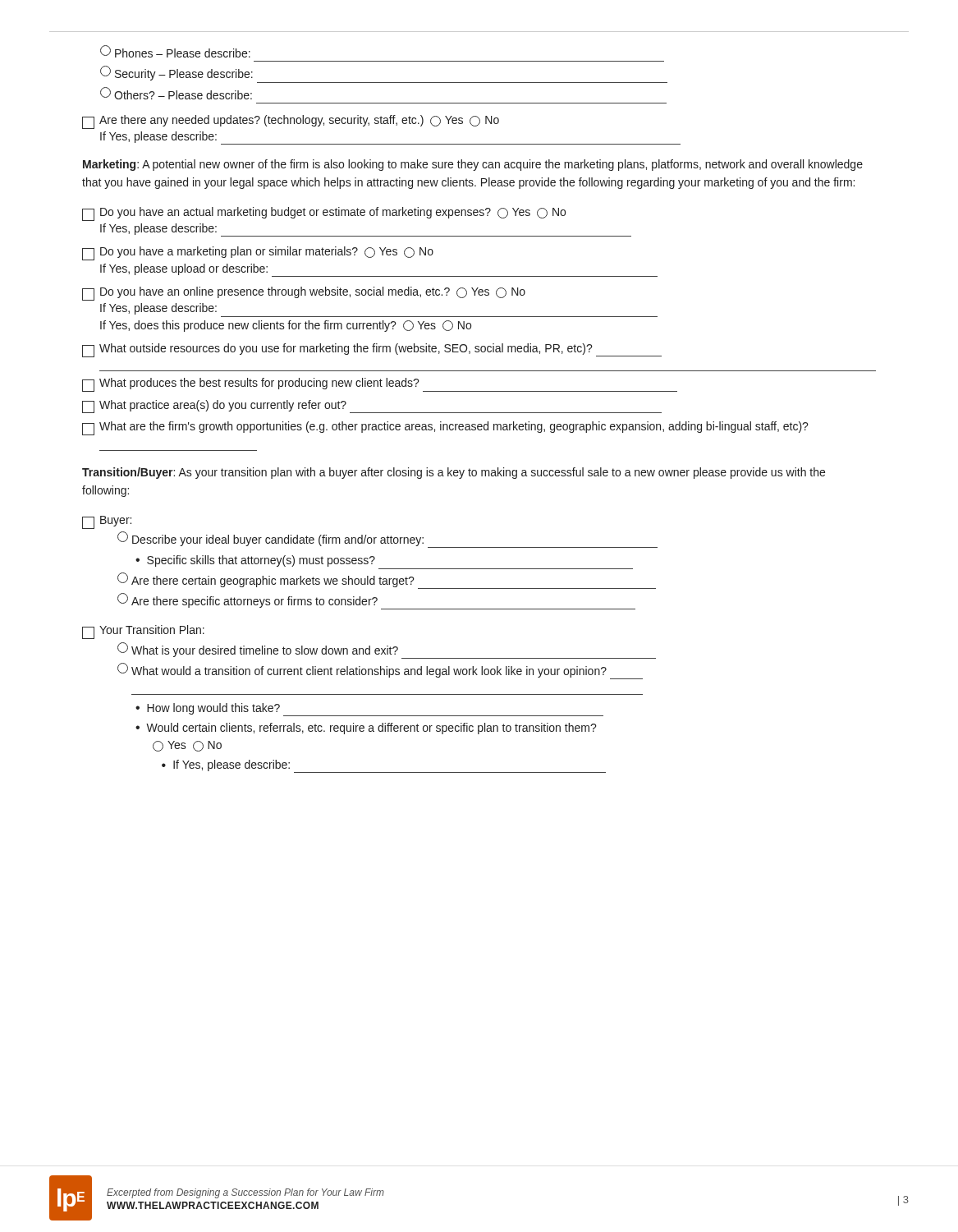Find the block on this page that starts "Marketing: A potential new"
This screenshot has height=1232, width=958.
[x=472, y=174]
